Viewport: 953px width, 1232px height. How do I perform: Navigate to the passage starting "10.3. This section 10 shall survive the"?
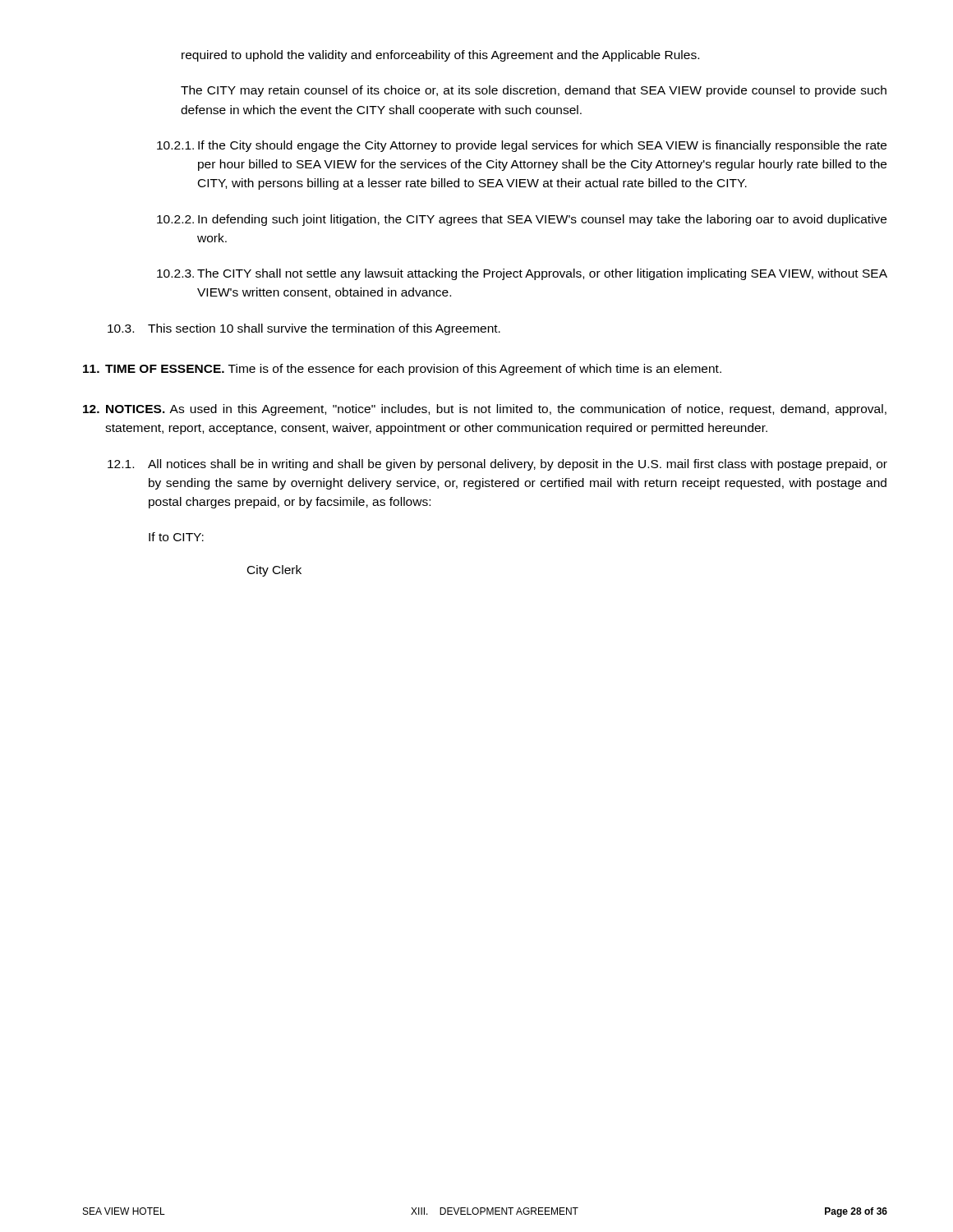coord(497,328)
